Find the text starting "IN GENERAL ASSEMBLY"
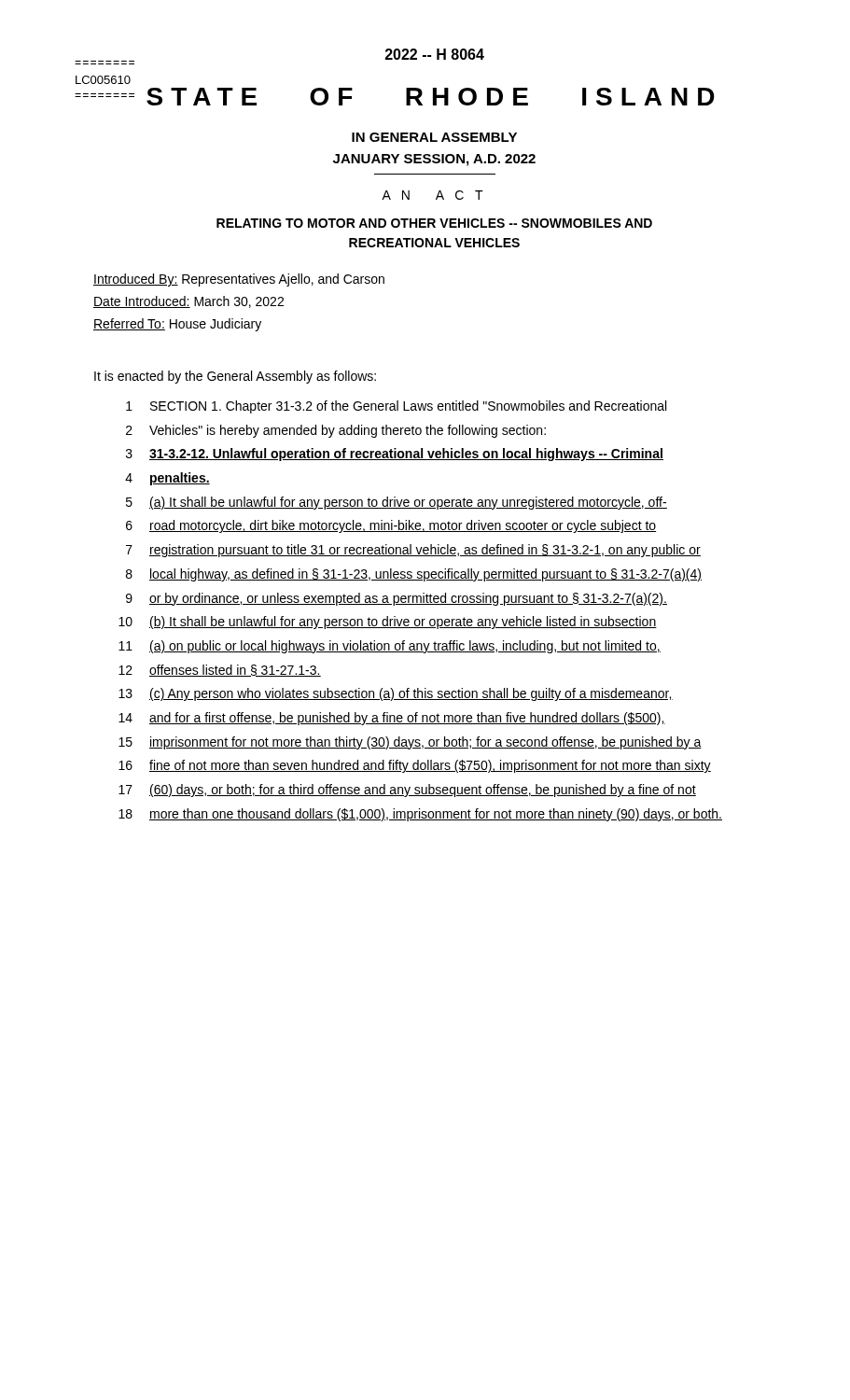The image size is (850, 1400). tap(434, 137)
